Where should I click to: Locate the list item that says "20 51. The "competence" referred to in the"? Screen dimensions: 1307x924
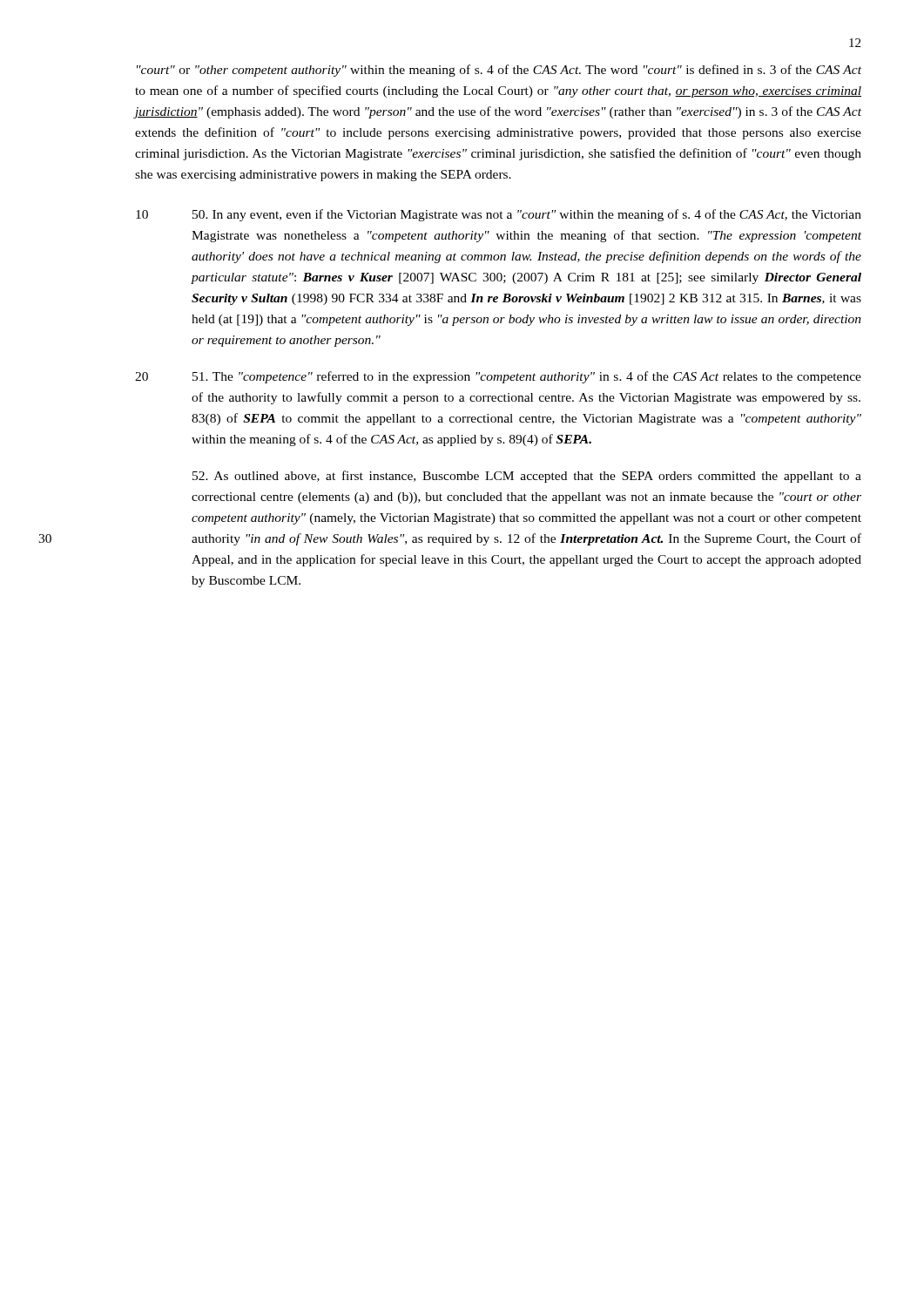[x=498, y=408]
